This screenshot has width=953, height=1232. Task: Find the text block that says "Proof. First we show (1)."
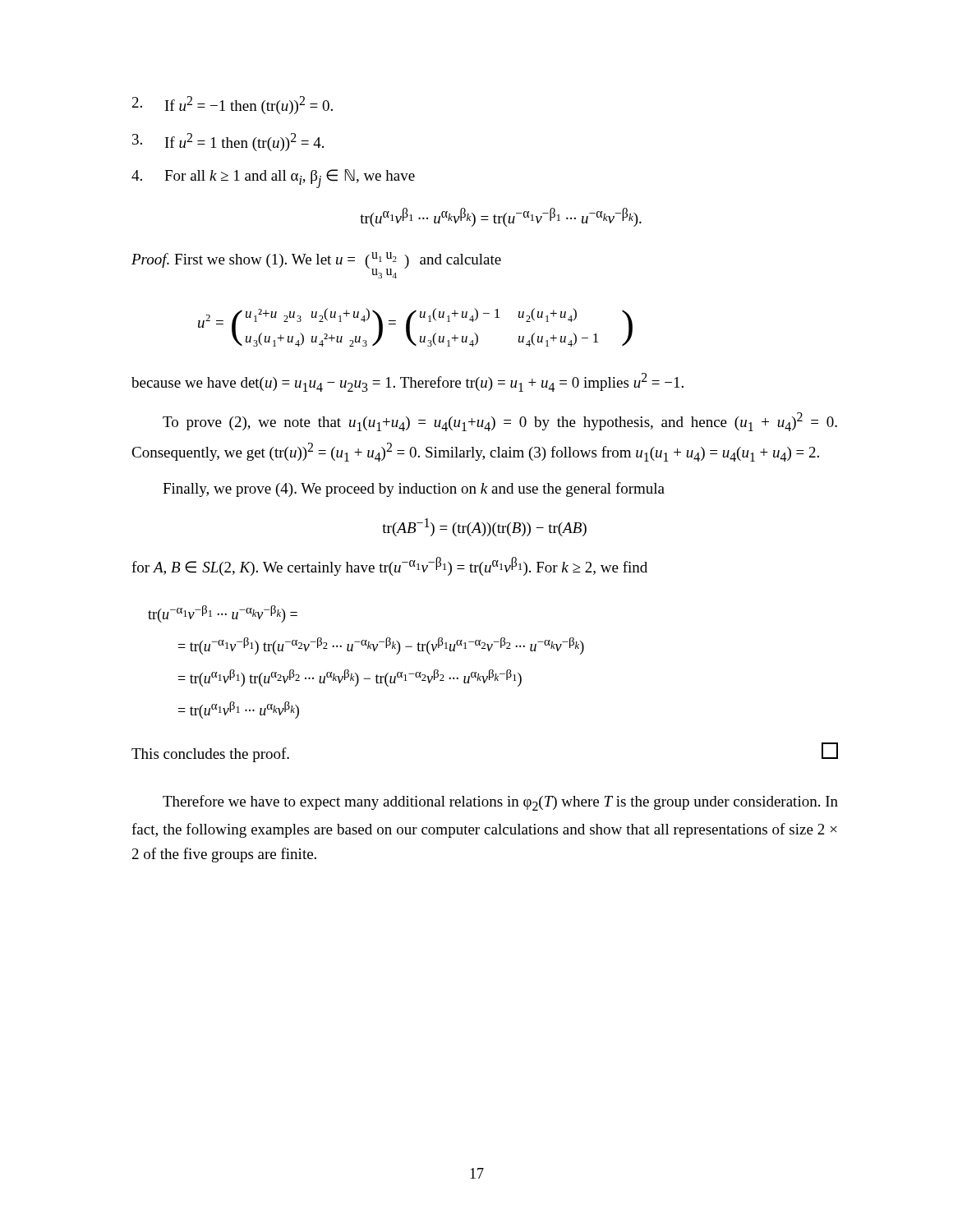click(316, 261)
